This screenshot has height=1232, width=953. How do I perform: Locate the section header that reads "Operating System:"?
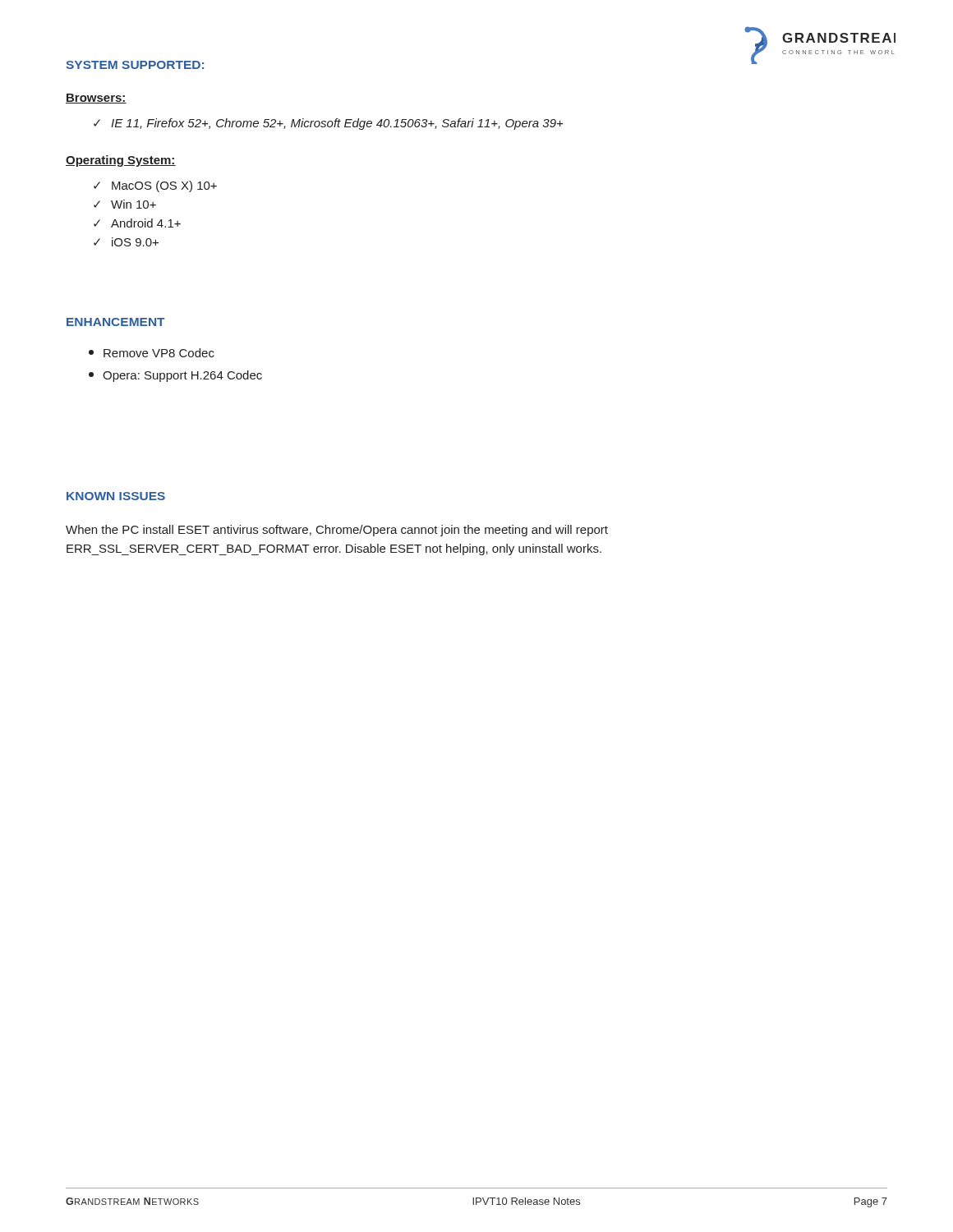tap(121, 160)
